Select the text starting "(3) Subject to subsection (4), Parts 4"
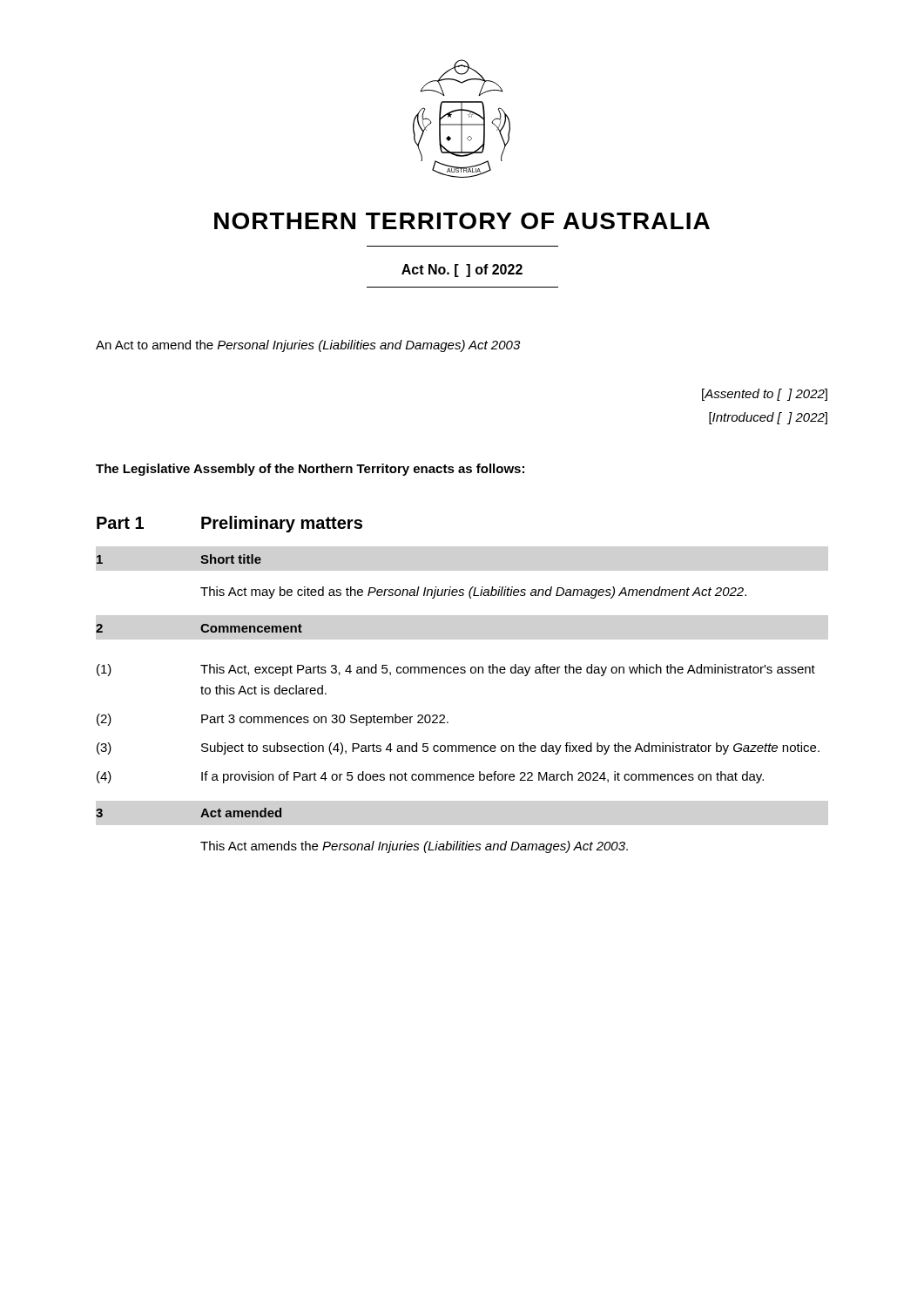The width and height of the screenshot is (924, 1307). click(462, 747)
